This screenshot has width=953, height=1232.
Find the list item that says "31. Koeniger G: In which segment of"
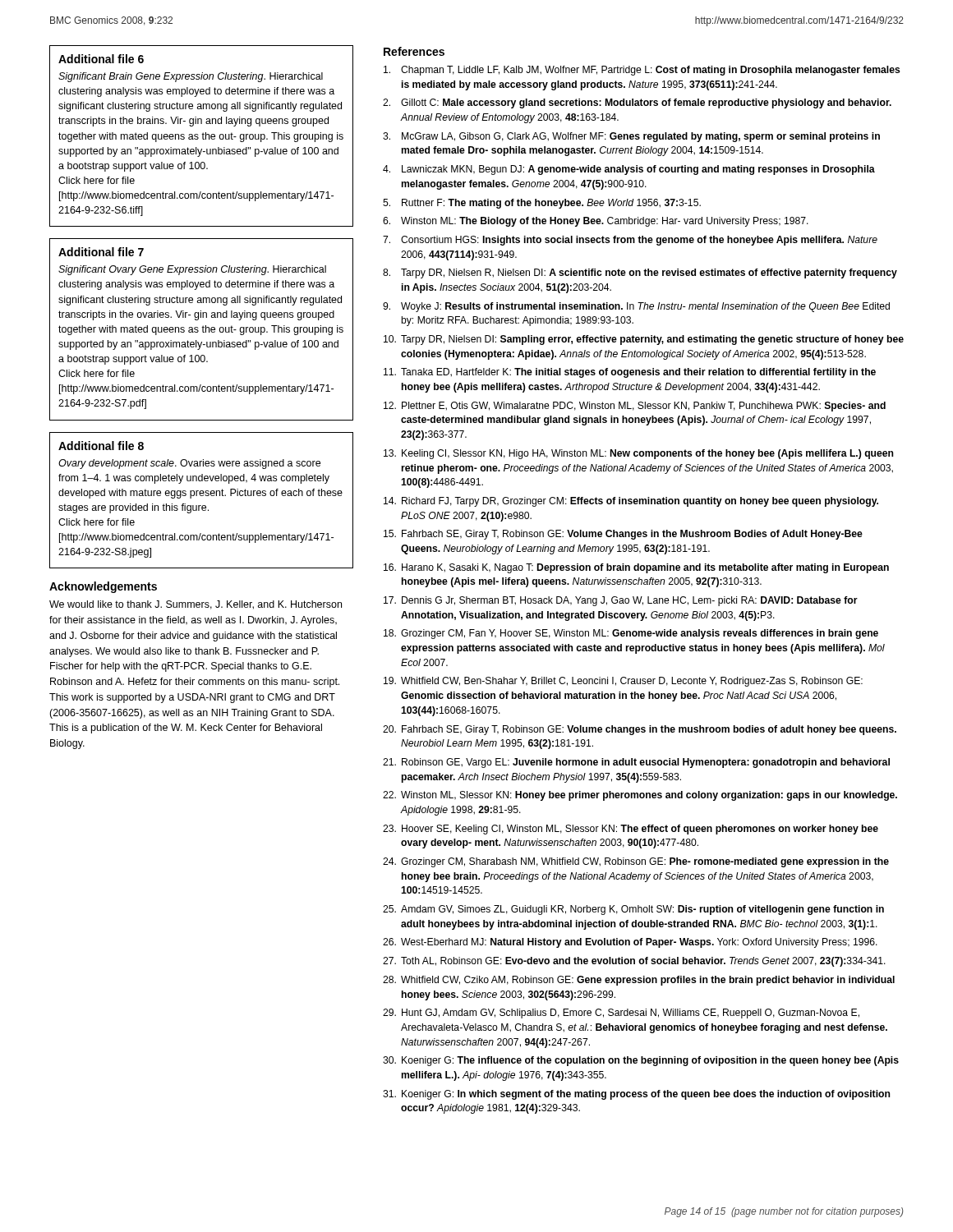pyautogui.click(x=643, y=1102)
